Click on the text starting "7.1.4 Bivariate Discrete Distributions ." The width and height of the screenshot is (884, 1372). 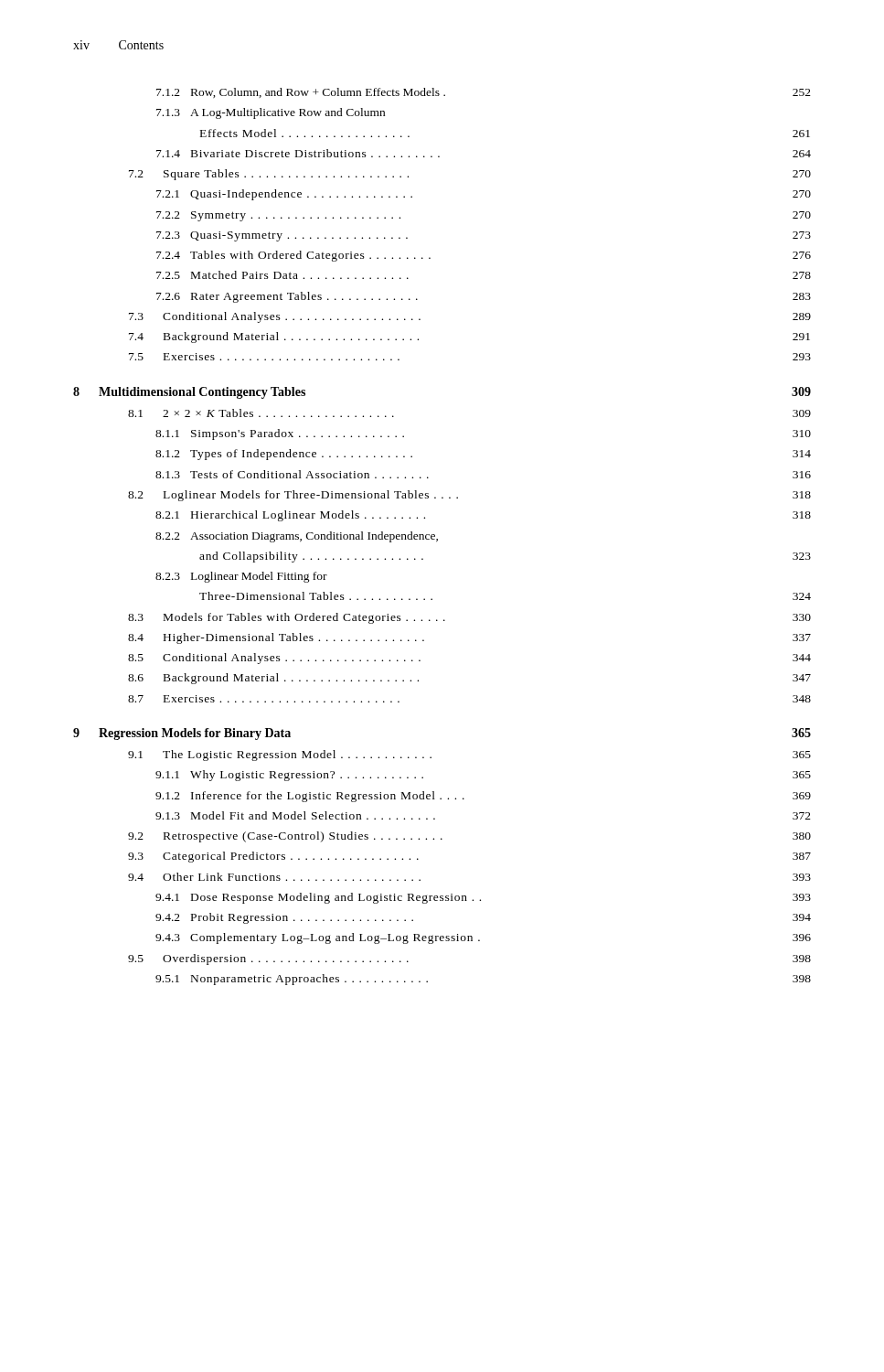click(168, 153)
